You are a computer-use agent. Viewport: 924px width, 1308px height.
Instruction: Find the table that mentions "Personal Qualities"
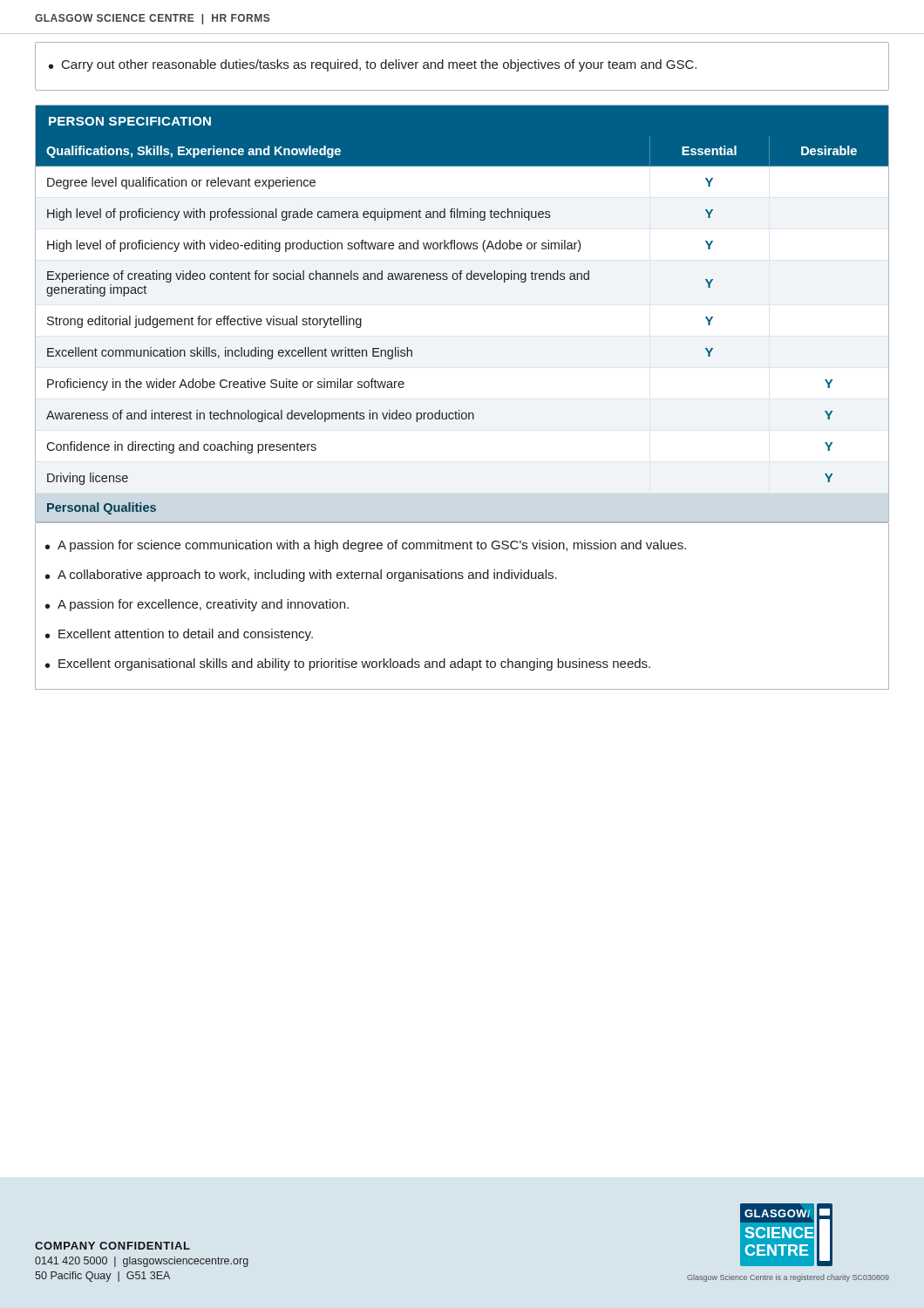462,314
